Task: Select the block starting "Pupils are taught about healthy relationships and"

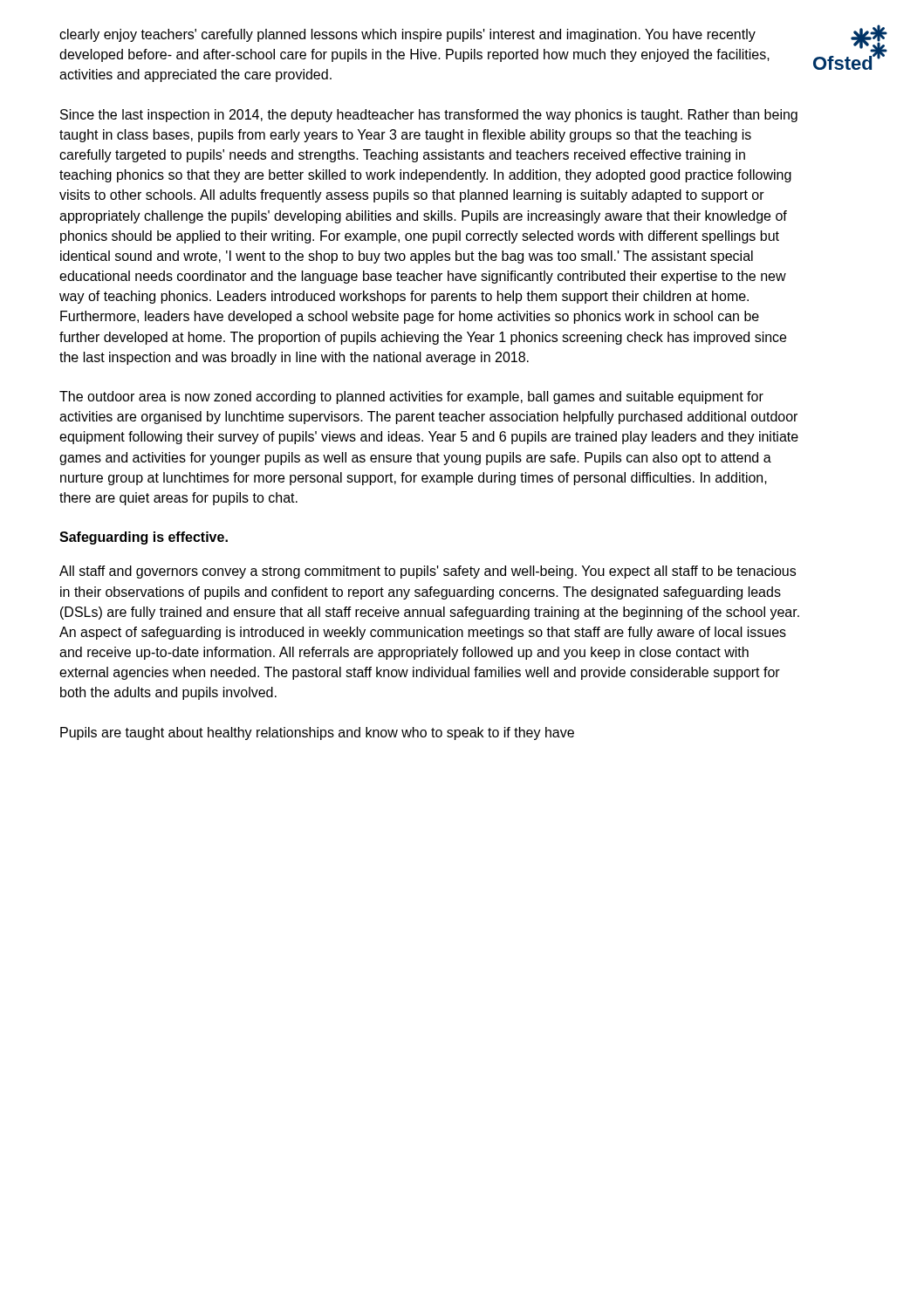Action: point(317,732)
